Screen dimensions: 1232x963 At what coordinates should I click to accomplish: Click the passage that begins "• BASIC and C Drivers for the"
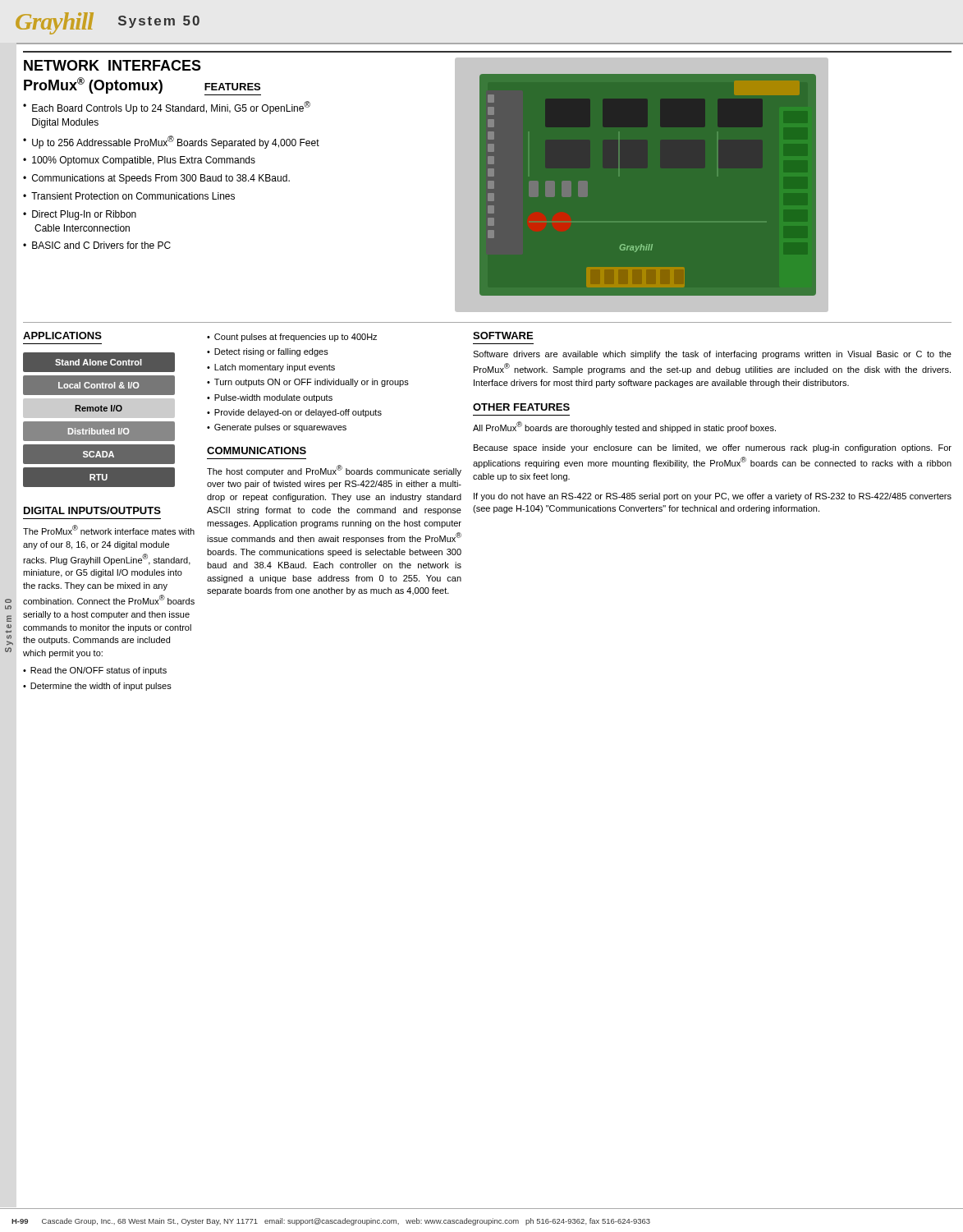(97, 246)
